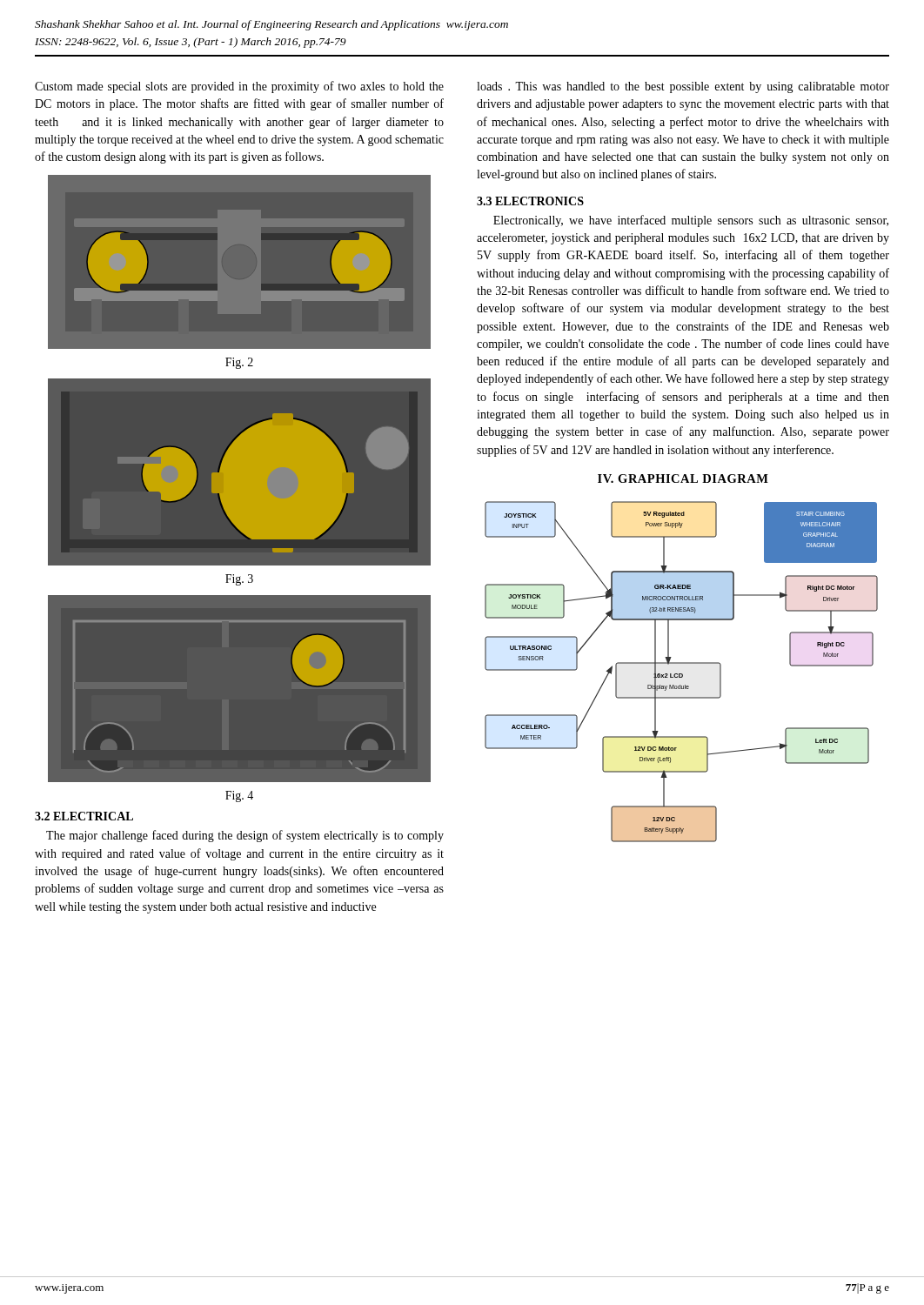This screenshot has height=1305, width=924.
Task: Select the flowchart
Action: (683, 706)
